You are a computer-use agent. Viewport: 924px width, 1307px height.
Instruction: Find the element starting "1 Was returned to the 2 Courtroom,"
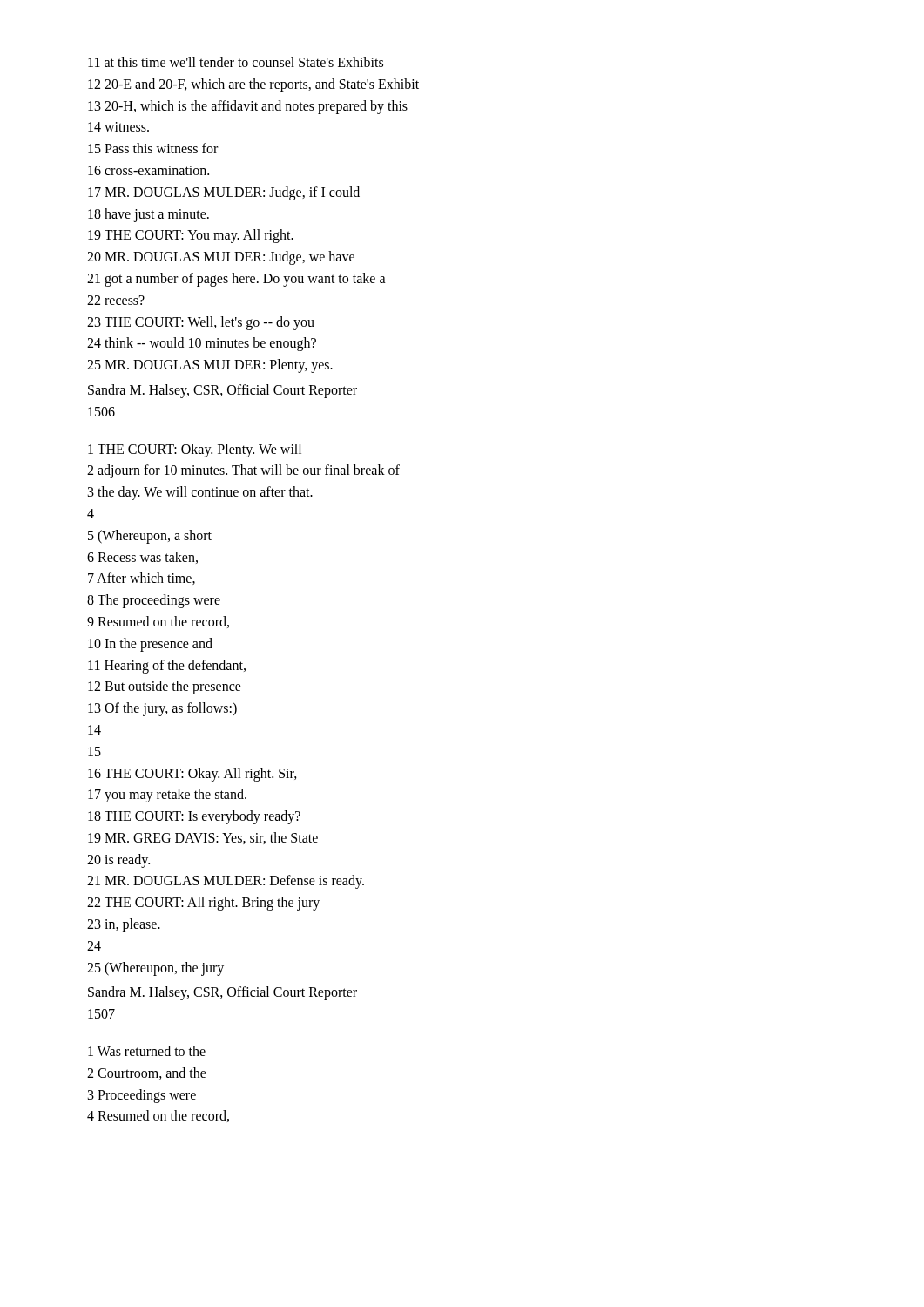(x=147, y=1051)
